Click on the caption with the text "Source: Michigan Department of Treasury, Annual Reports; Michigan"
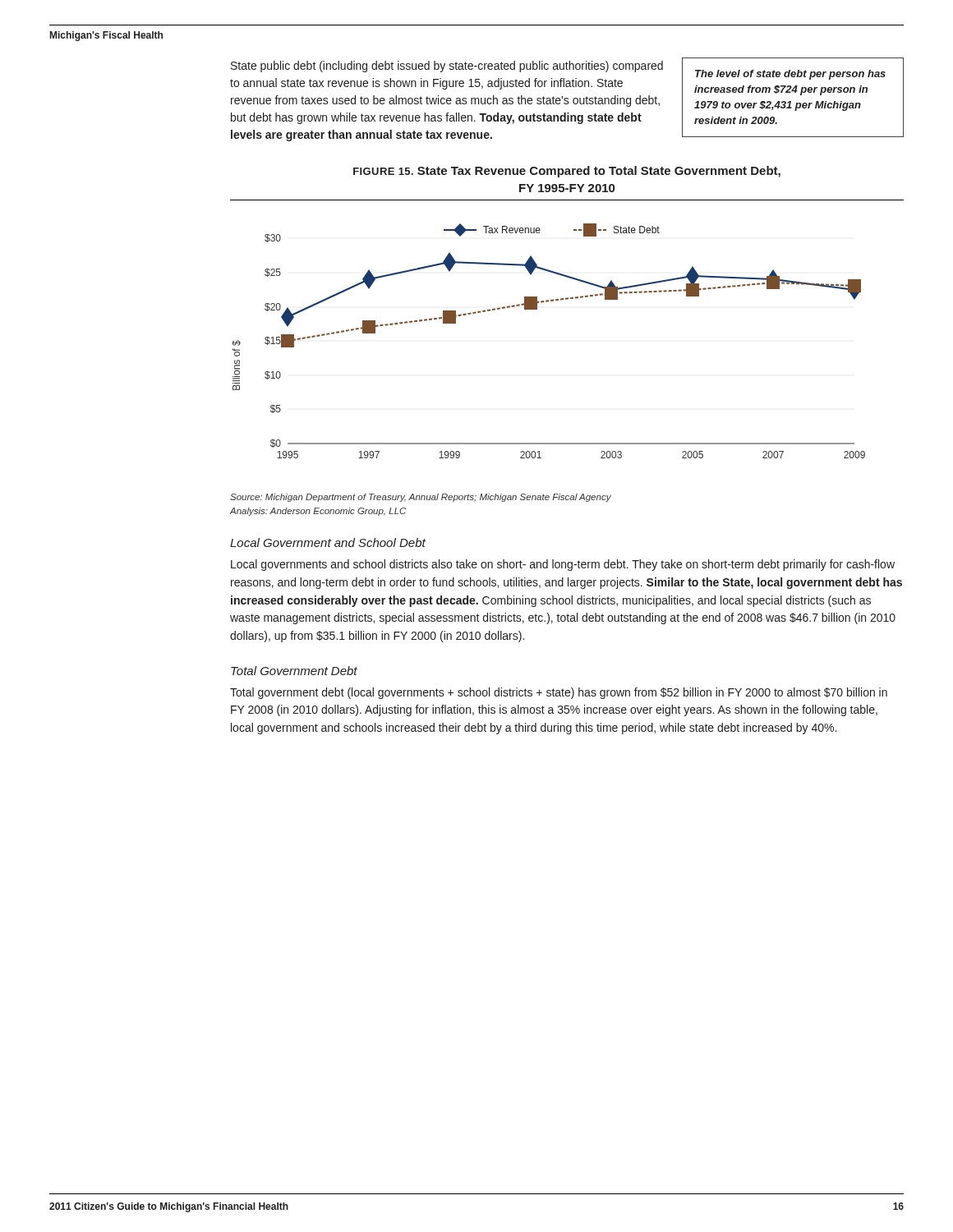Viewport: 953px width, 1232px height. (x=420, y=504)
